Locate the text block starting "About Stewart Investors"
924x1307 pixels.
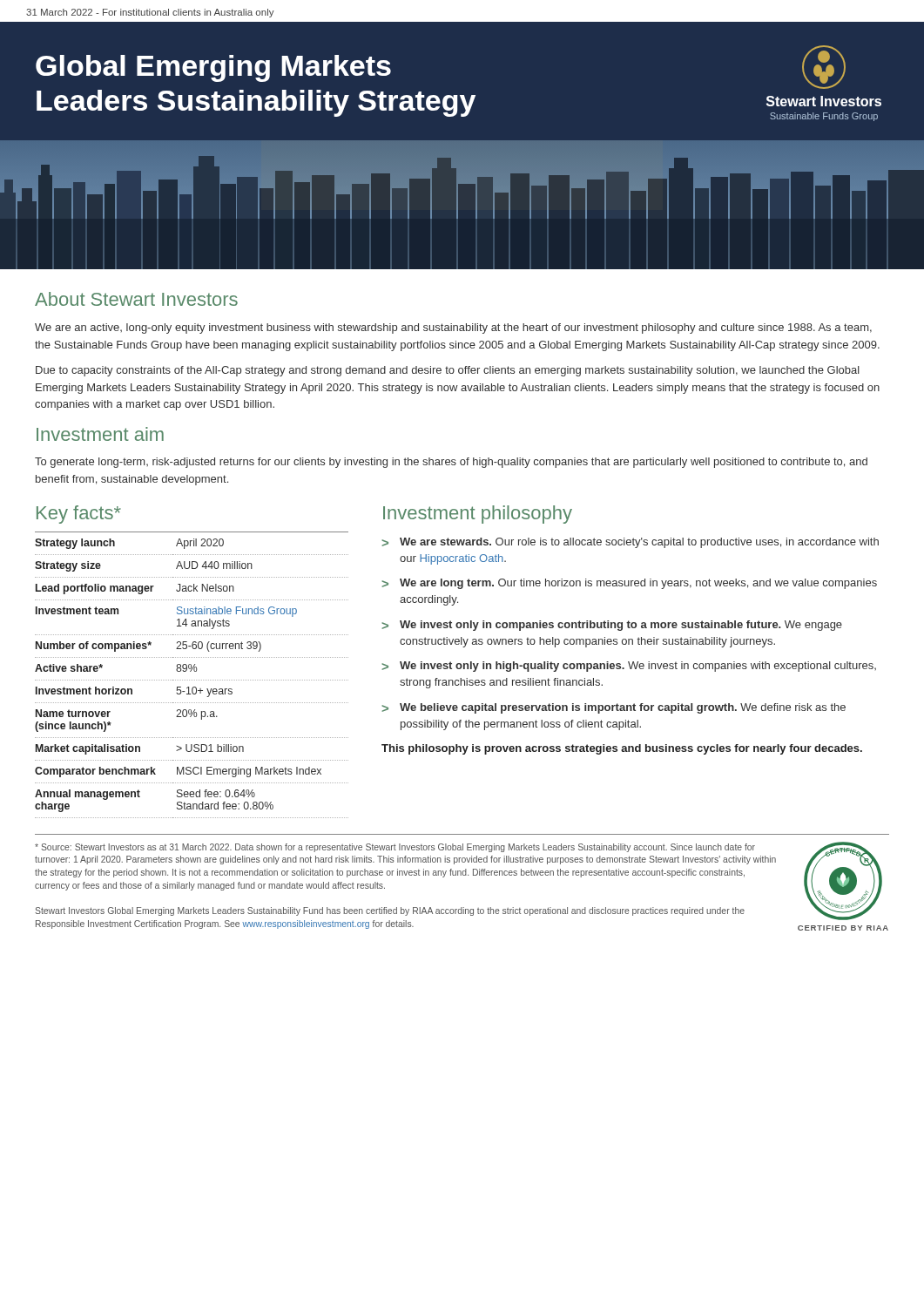point(137,300)
